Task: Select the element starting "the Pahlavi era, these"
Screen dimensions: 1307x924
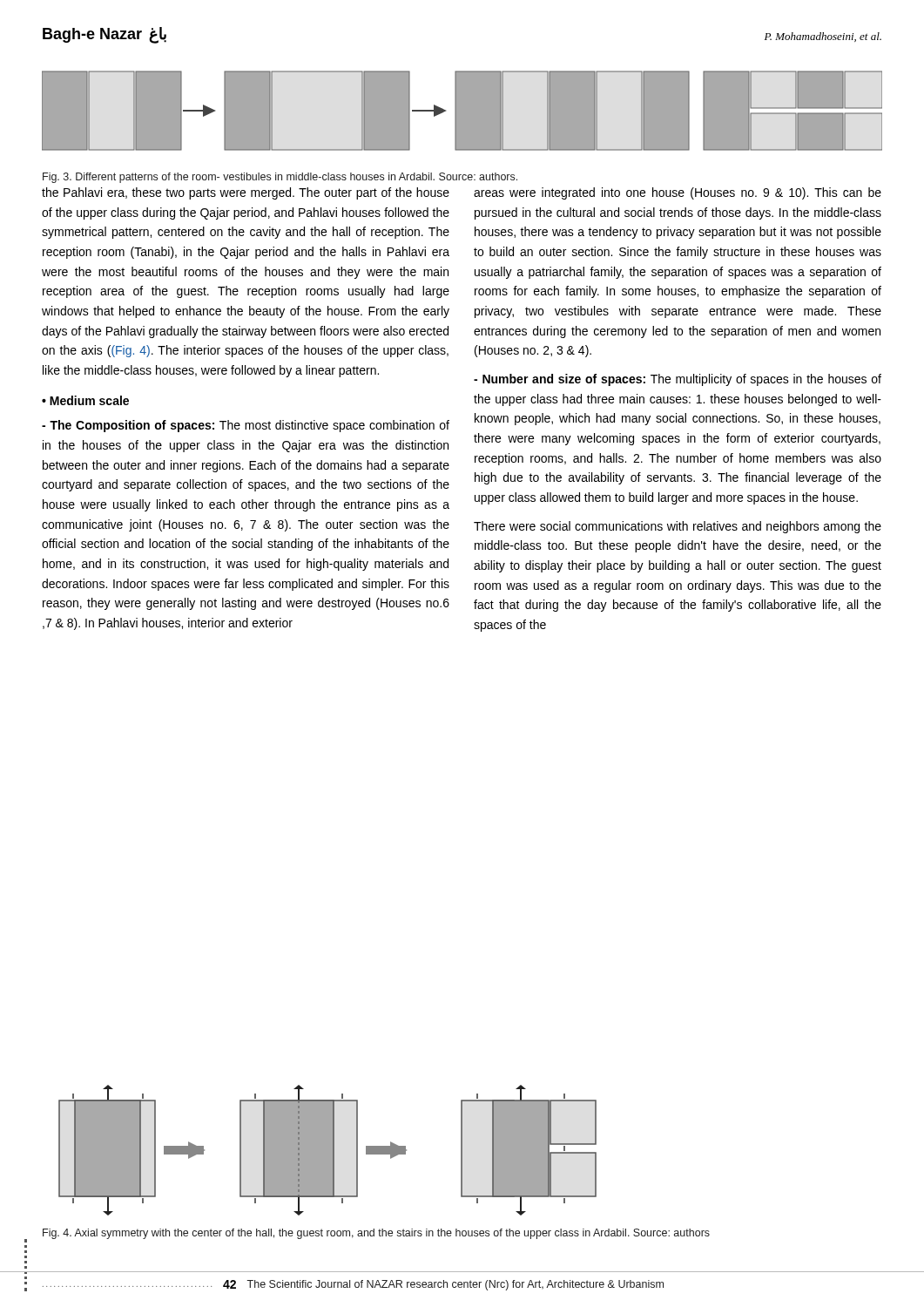Action: click(246, 282)
